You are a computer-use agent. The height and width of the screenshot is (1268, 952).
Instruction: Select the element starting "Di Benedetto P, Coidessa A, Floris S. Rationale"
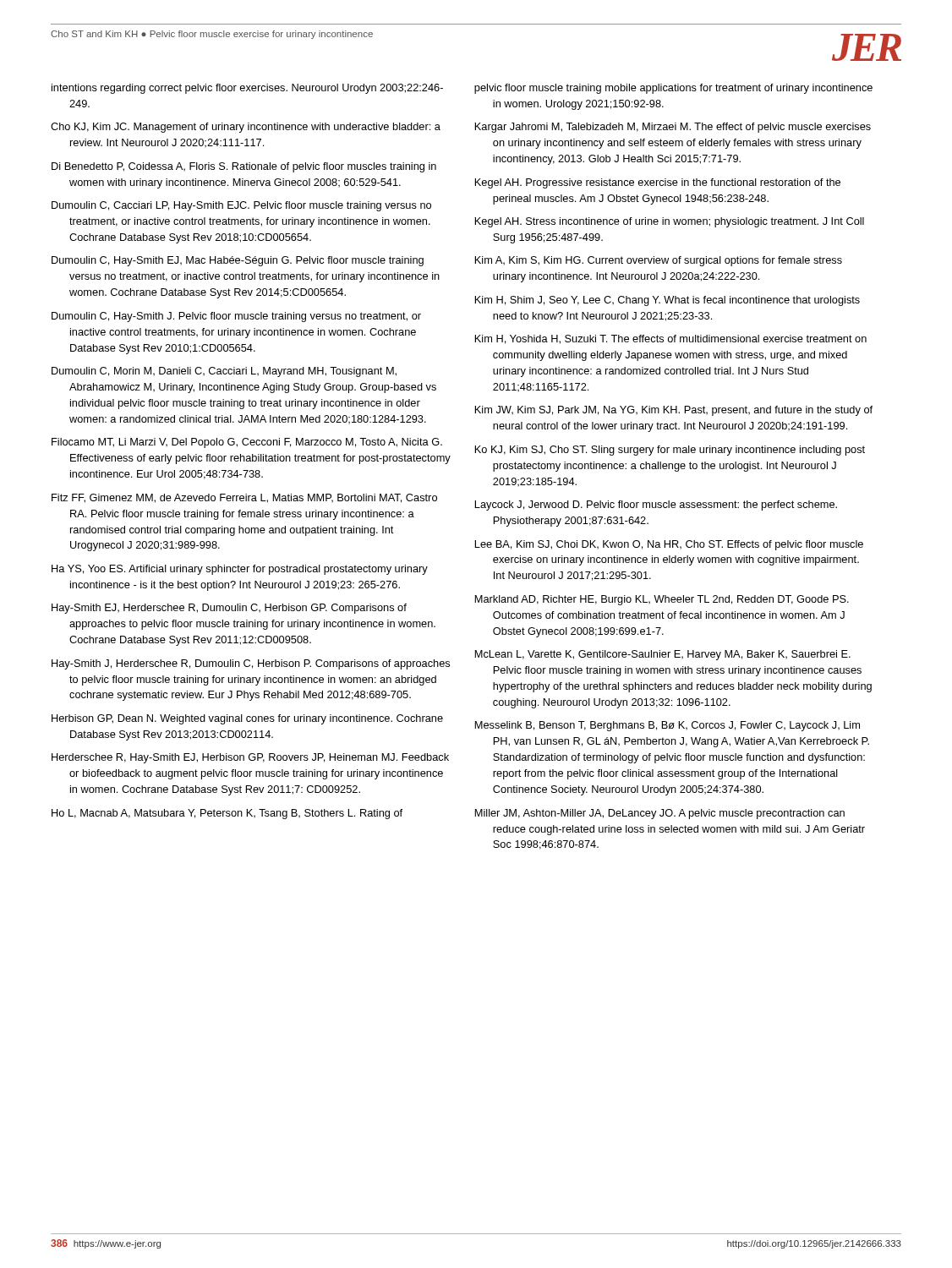[x=244, y=174]
